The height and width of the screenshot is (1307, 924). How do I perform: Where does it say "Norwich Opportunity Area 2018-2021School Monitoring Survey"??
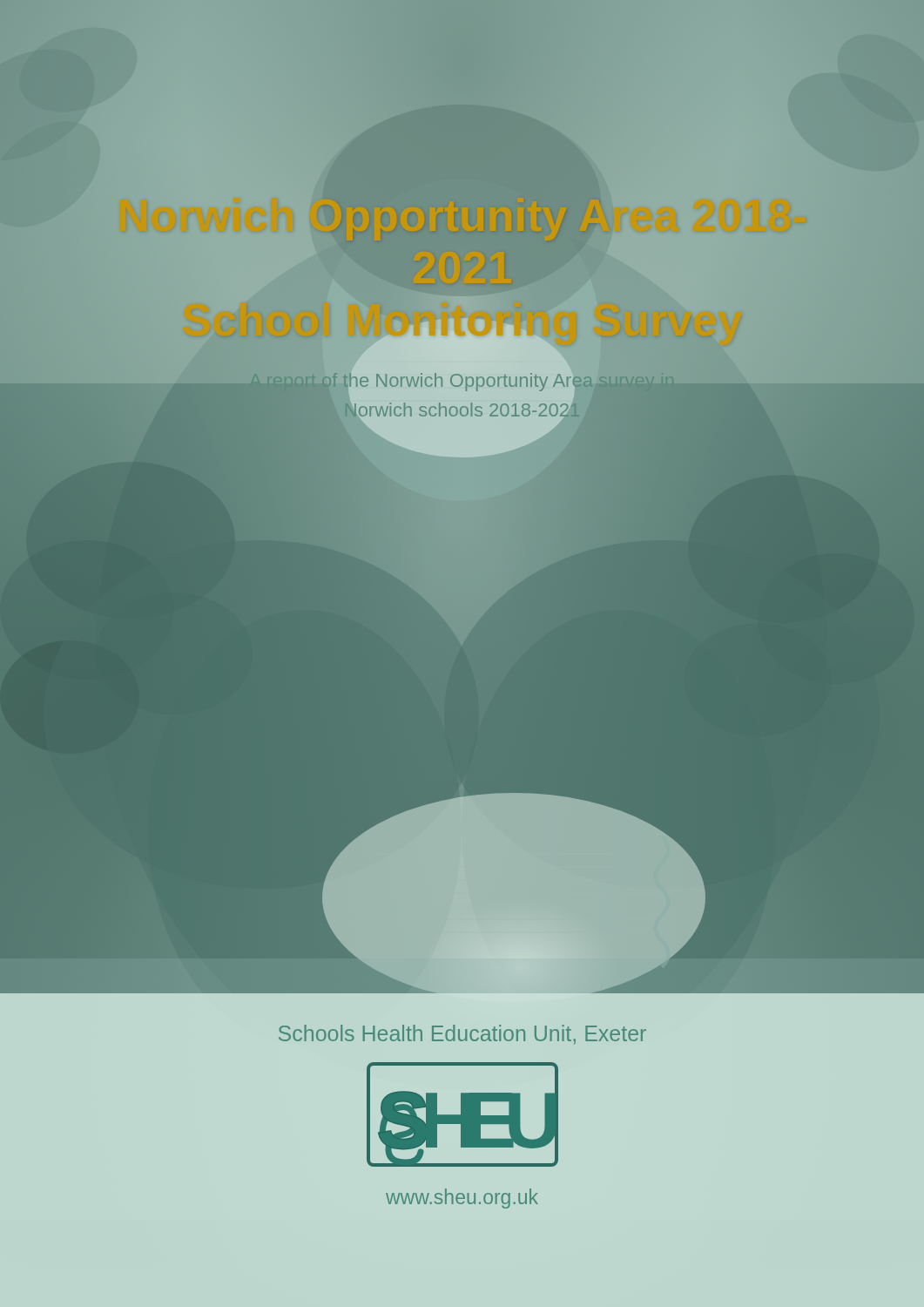pyautogui.click(x=462, y=335)
